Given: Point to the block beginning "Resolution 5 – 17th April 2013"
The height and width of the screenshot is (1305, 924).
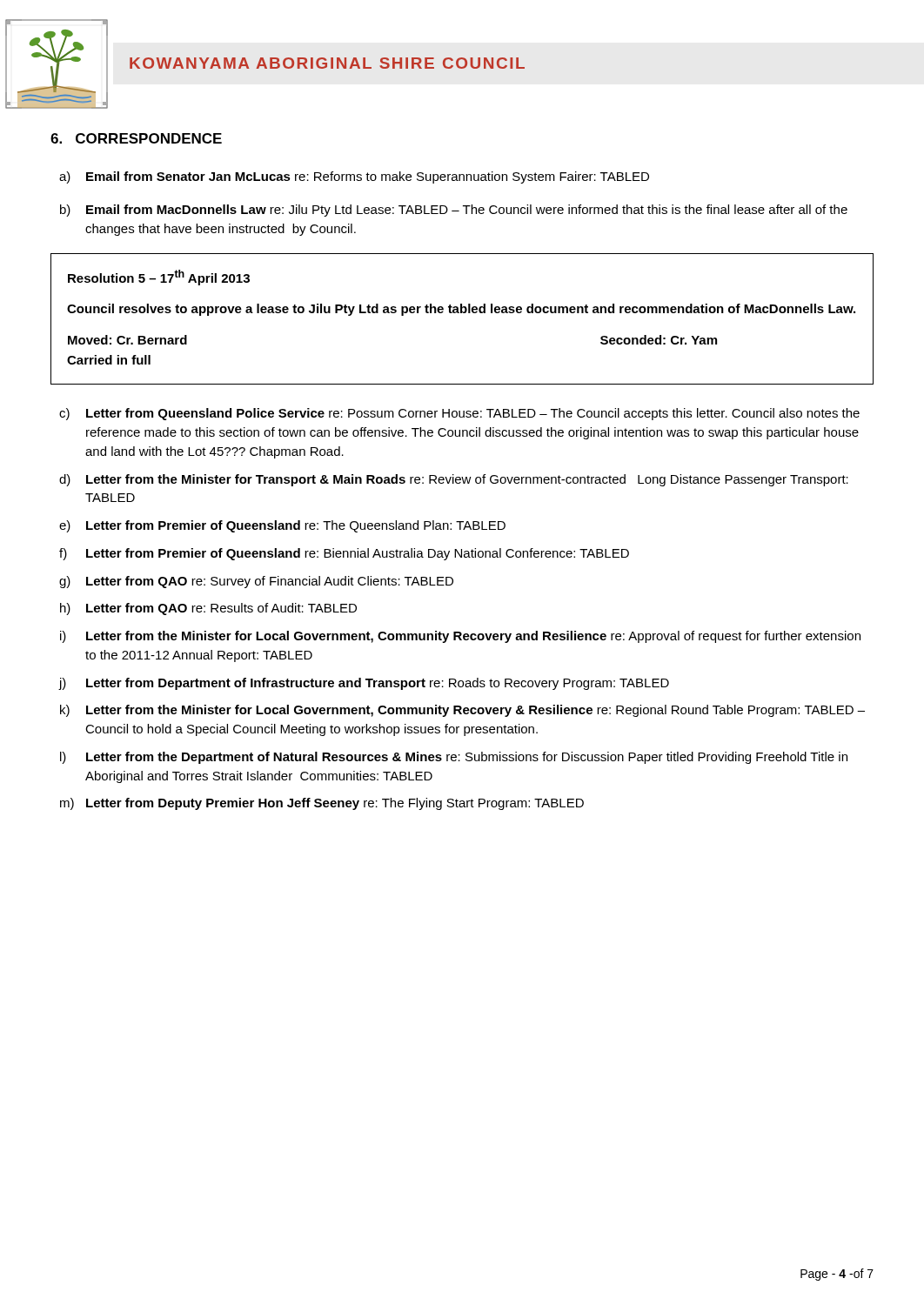Looking at the screenshot, I should [462, 318].
